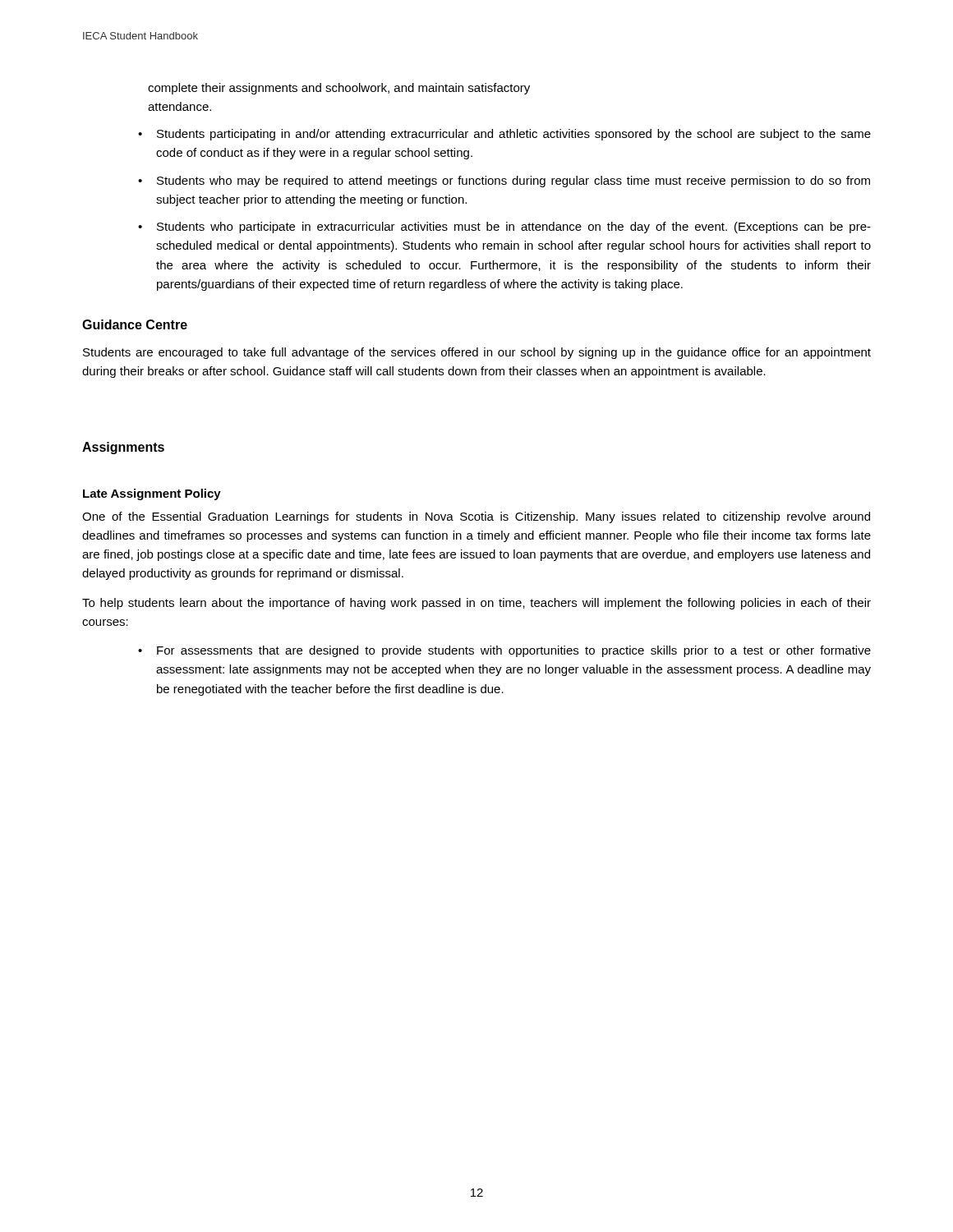Select the section header that says "Late Assignment Policy"
953x1232 pixels.
tap(151, 493)
